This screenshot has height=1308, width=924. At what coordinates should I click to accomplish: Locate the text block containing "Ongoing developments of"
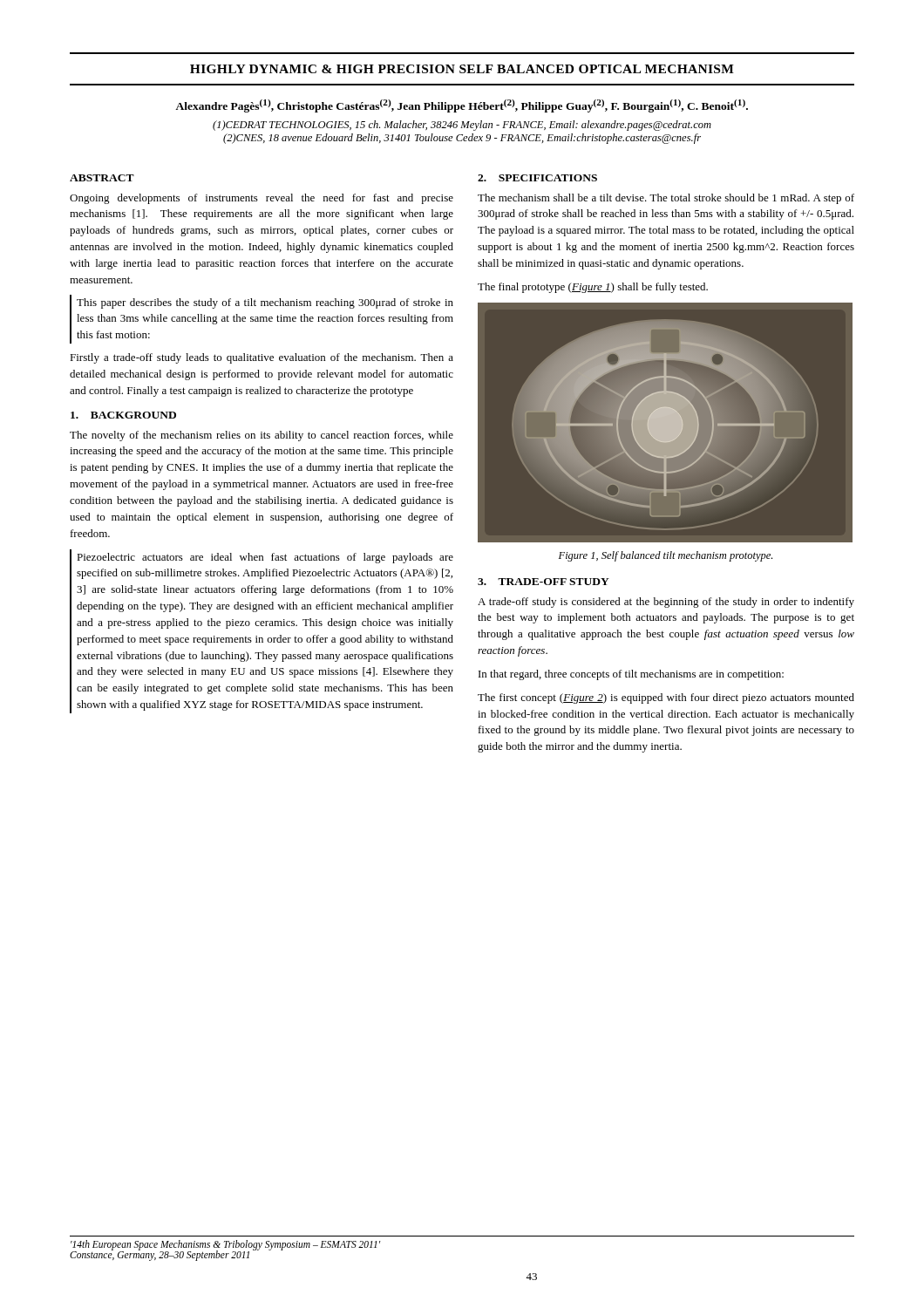(x=262, y=294)
